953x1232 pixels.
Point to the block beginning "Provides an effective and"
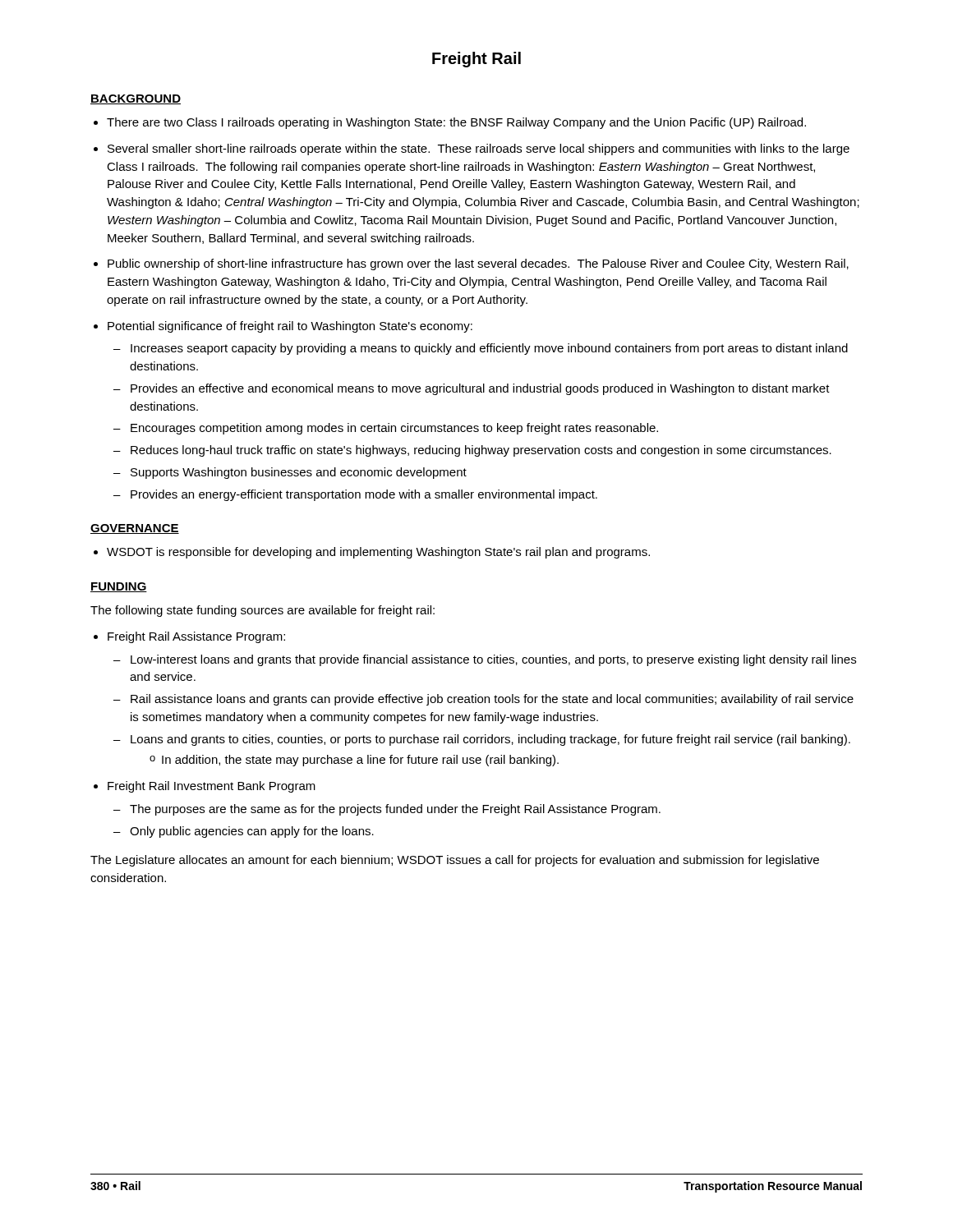(x=480, y=397)
